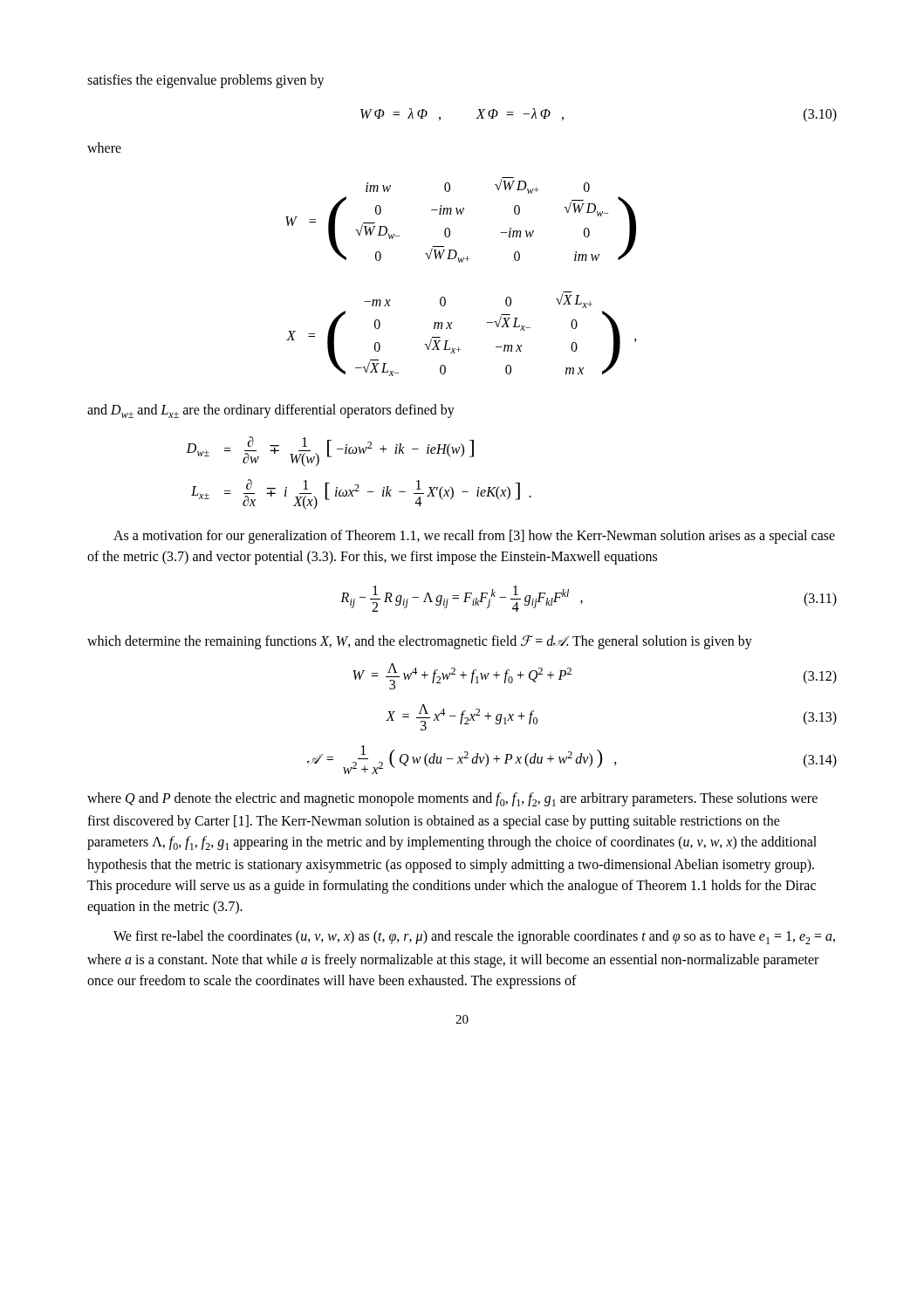This screenshot has width=924, height=1309.
Task: Locate the formula that opens with "W = Λ 3 w4"
Action: 473,676
